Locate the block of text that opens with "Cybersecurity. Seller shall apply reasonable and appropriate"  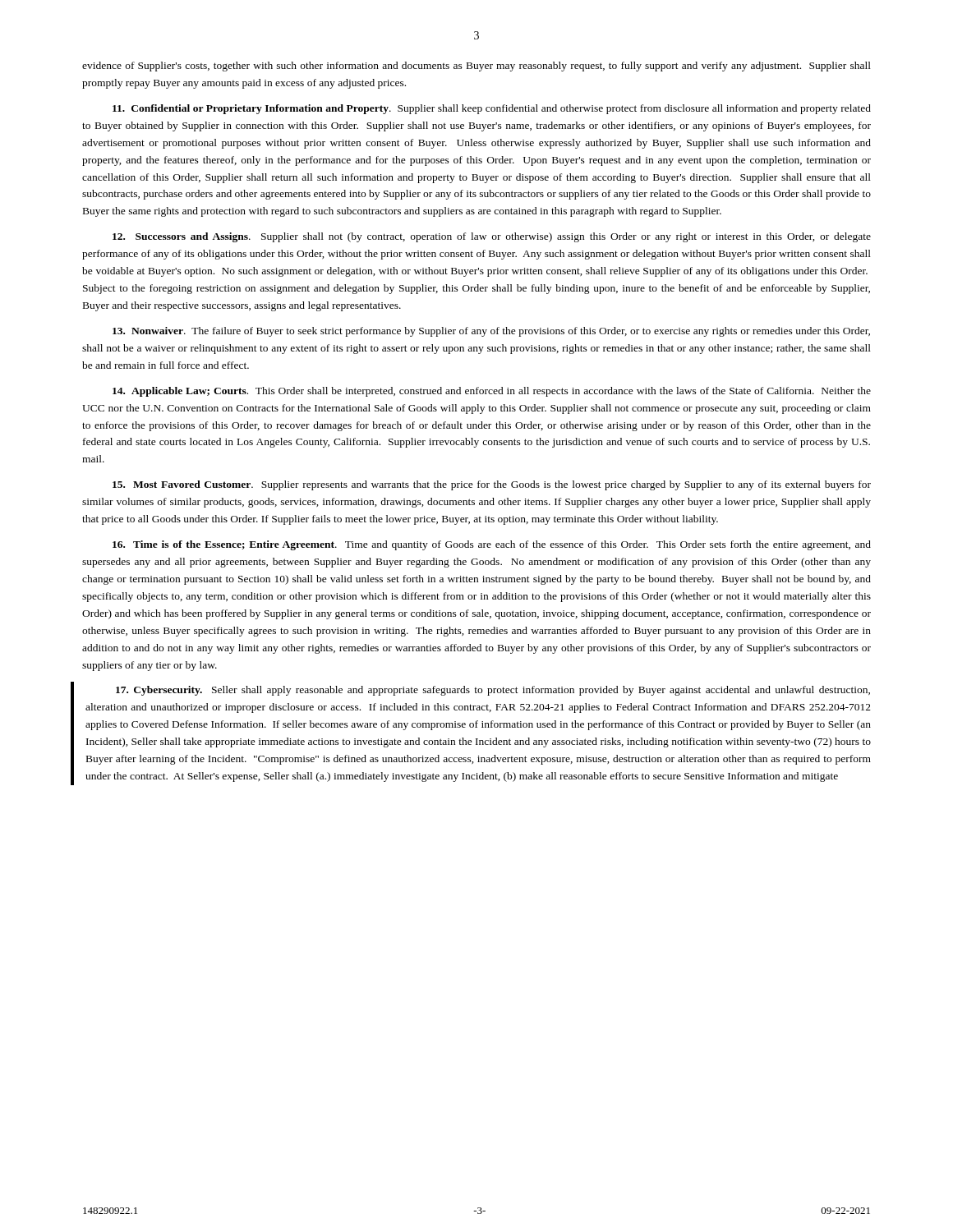(476, 734)
